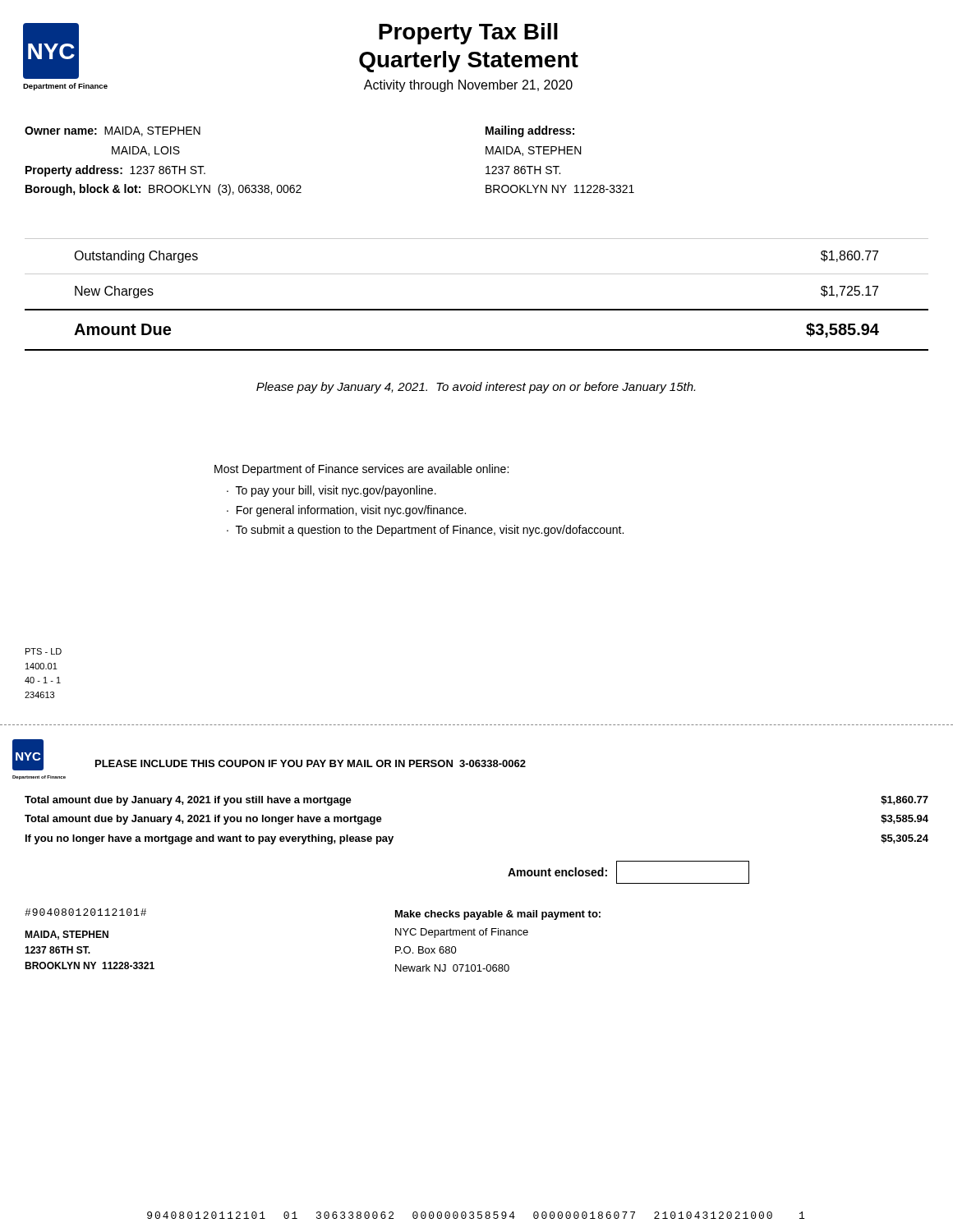953x1232 pixels.
Task: Select the region starting "Most Department of Finance services are available"
Action: 362,469
